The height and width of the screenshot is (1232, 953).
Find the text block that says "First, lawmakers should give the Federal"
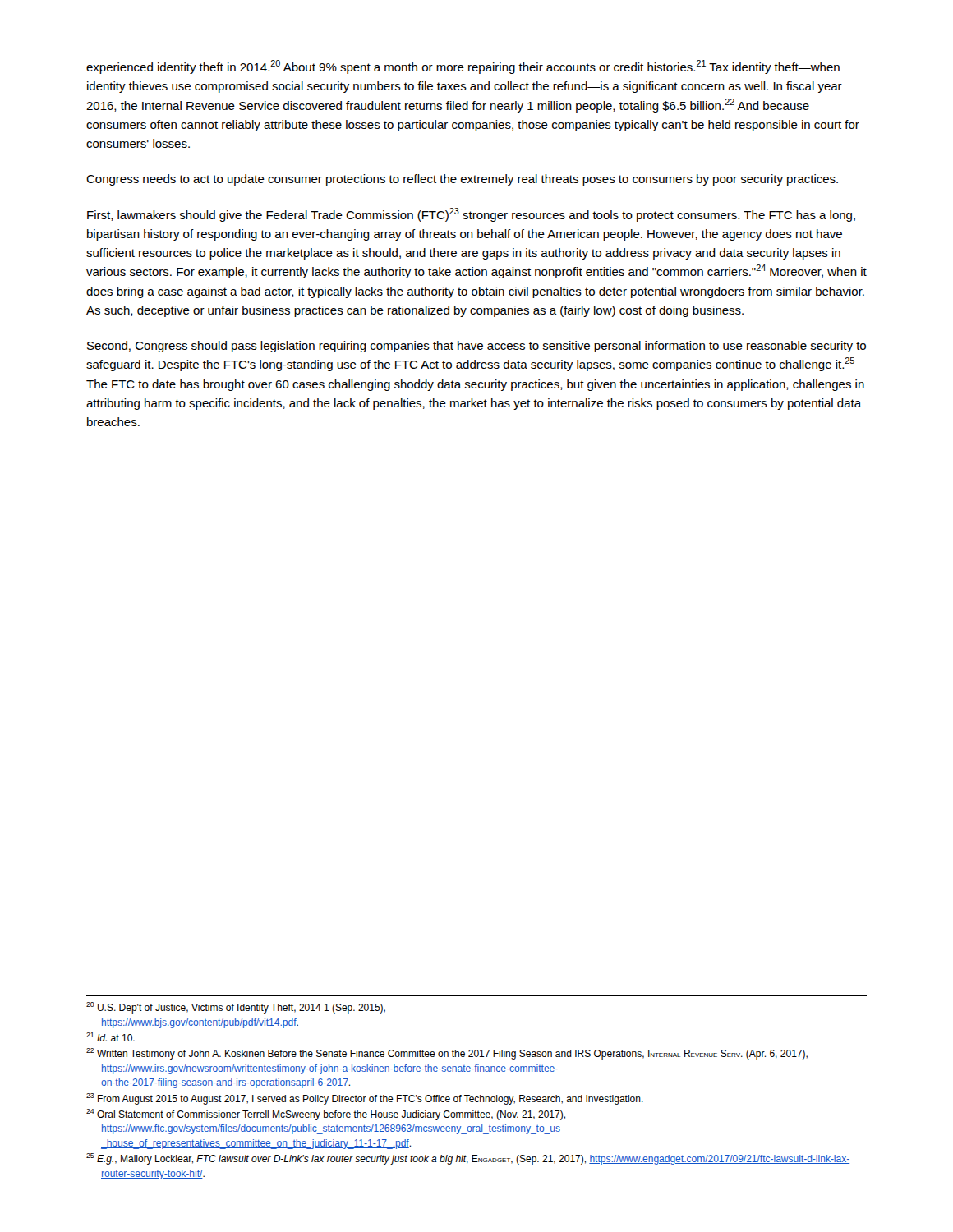476,261
